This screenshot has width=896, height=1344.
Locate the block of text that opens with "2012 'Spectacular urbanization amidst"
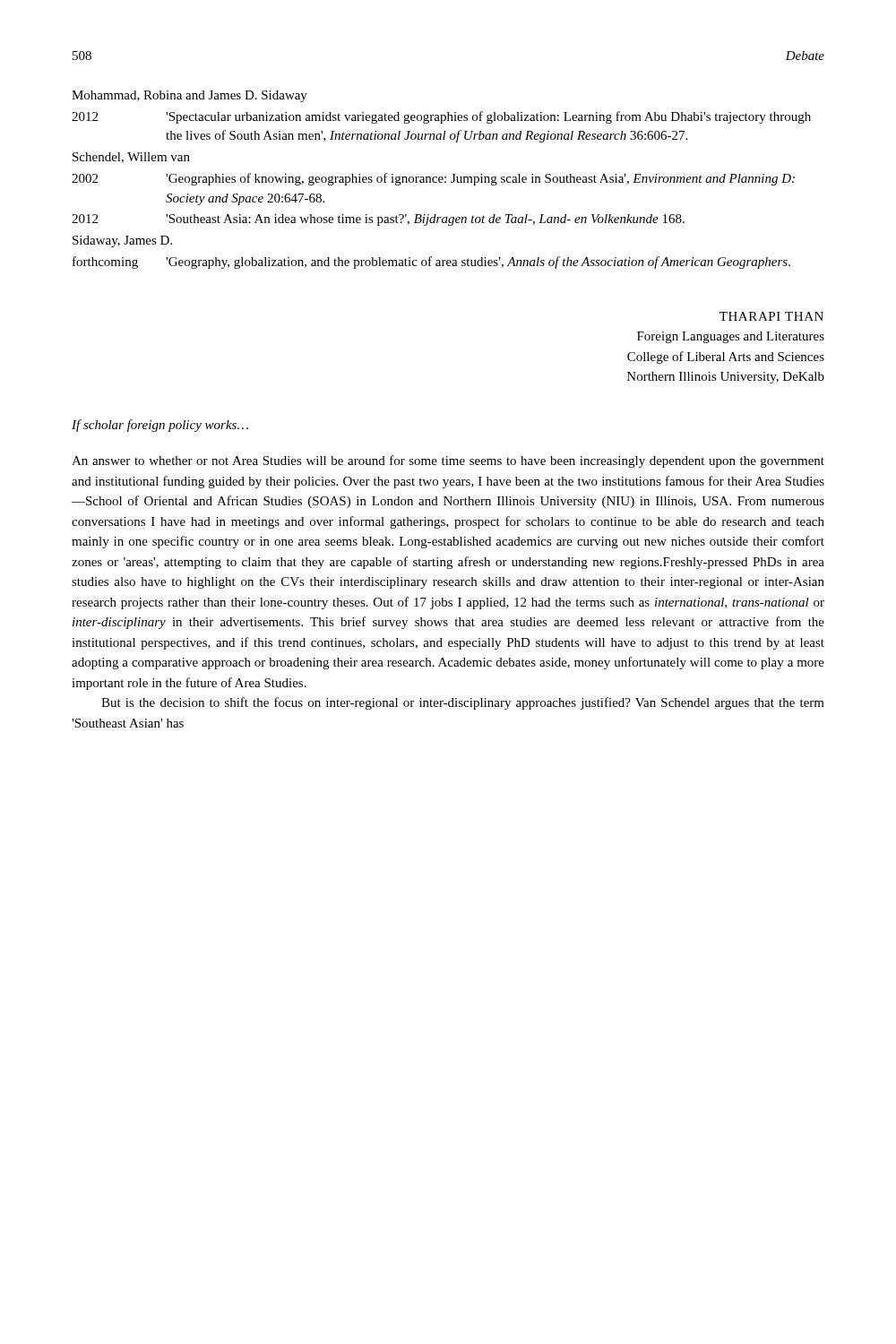point(448,127)
